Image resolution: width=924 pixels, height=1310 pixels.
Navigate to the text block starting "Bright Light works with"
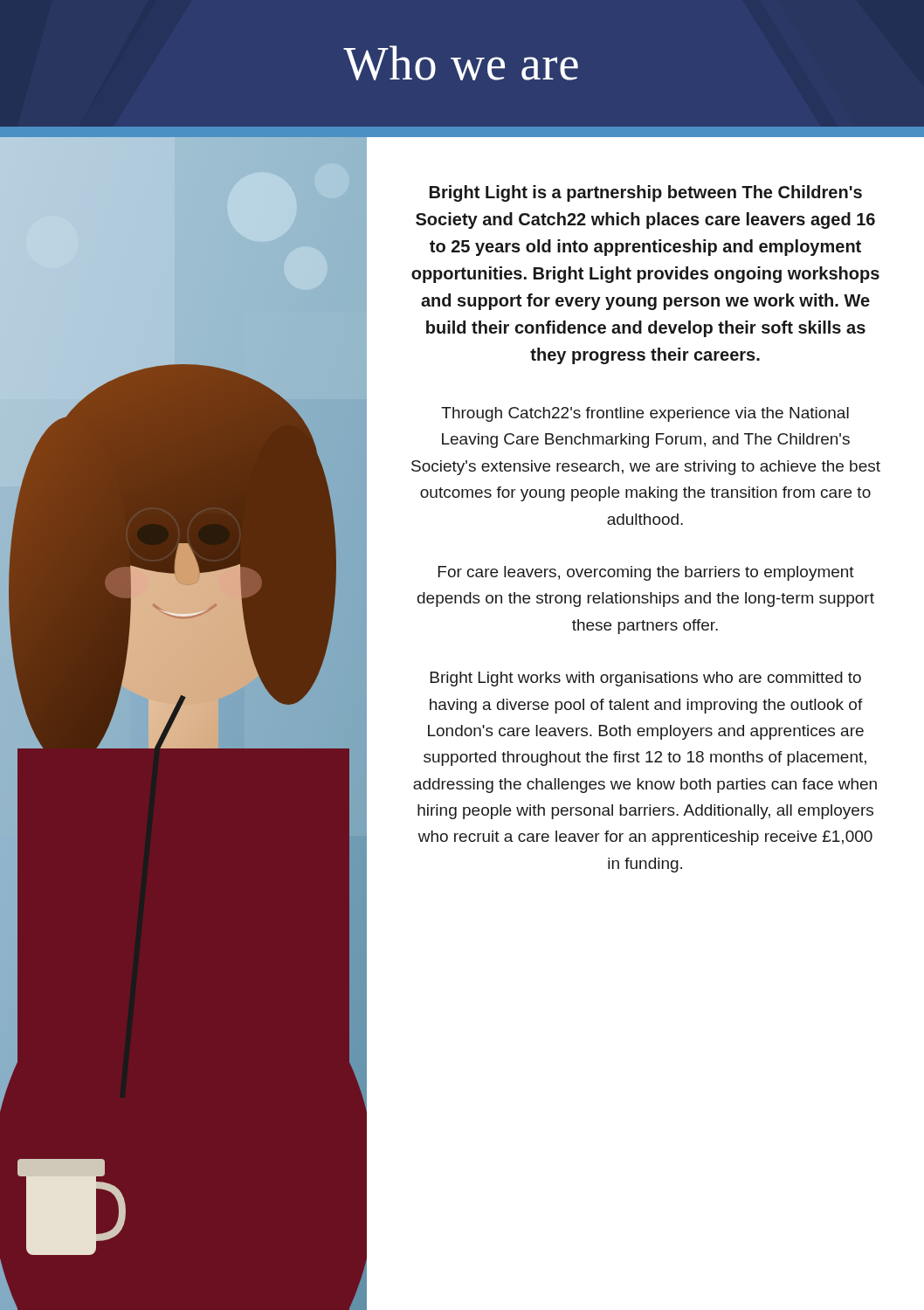click(x=645, y=770)
